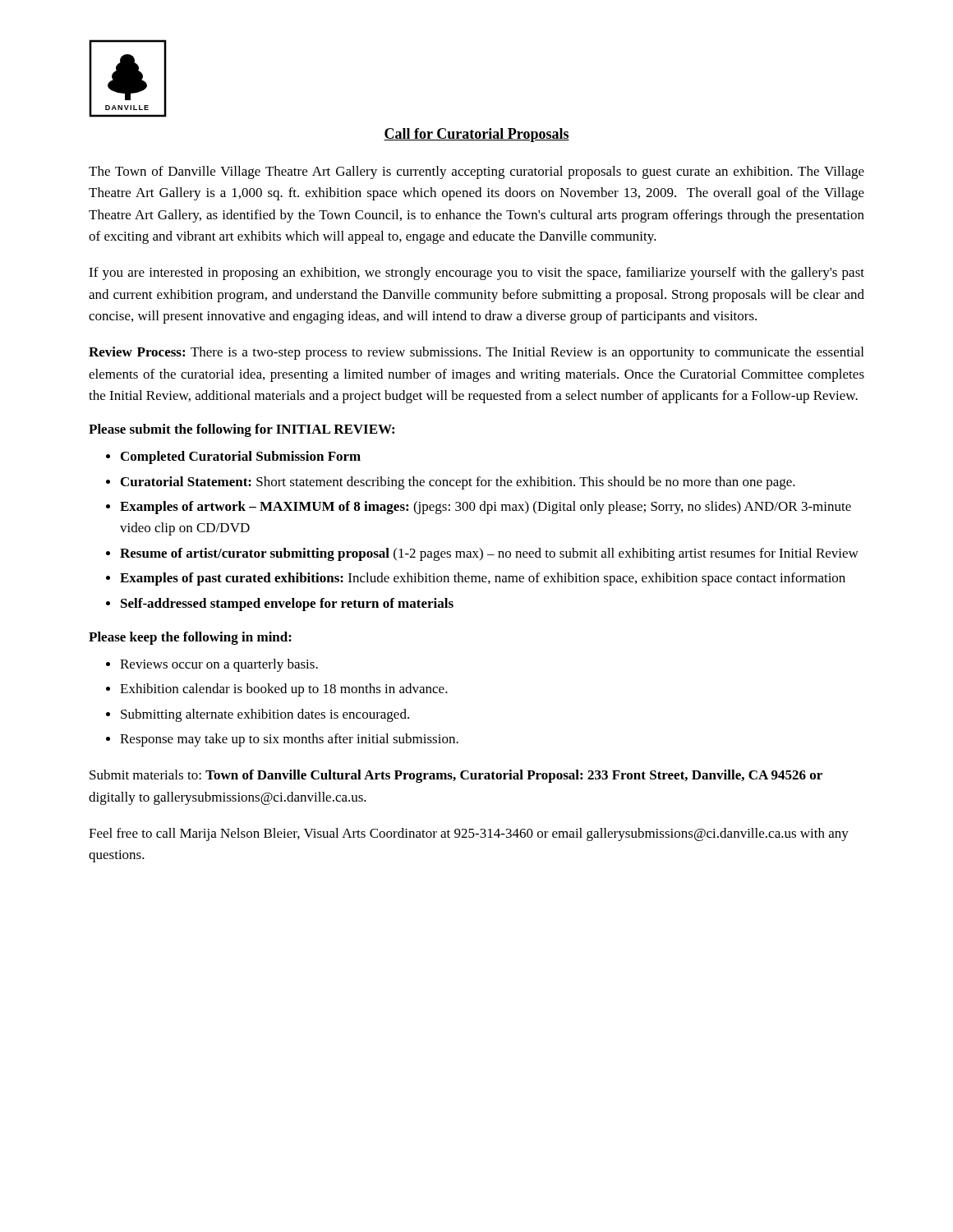
Task: Locate the text "Please keep the following in mind:"
Action: coord(191,637)
